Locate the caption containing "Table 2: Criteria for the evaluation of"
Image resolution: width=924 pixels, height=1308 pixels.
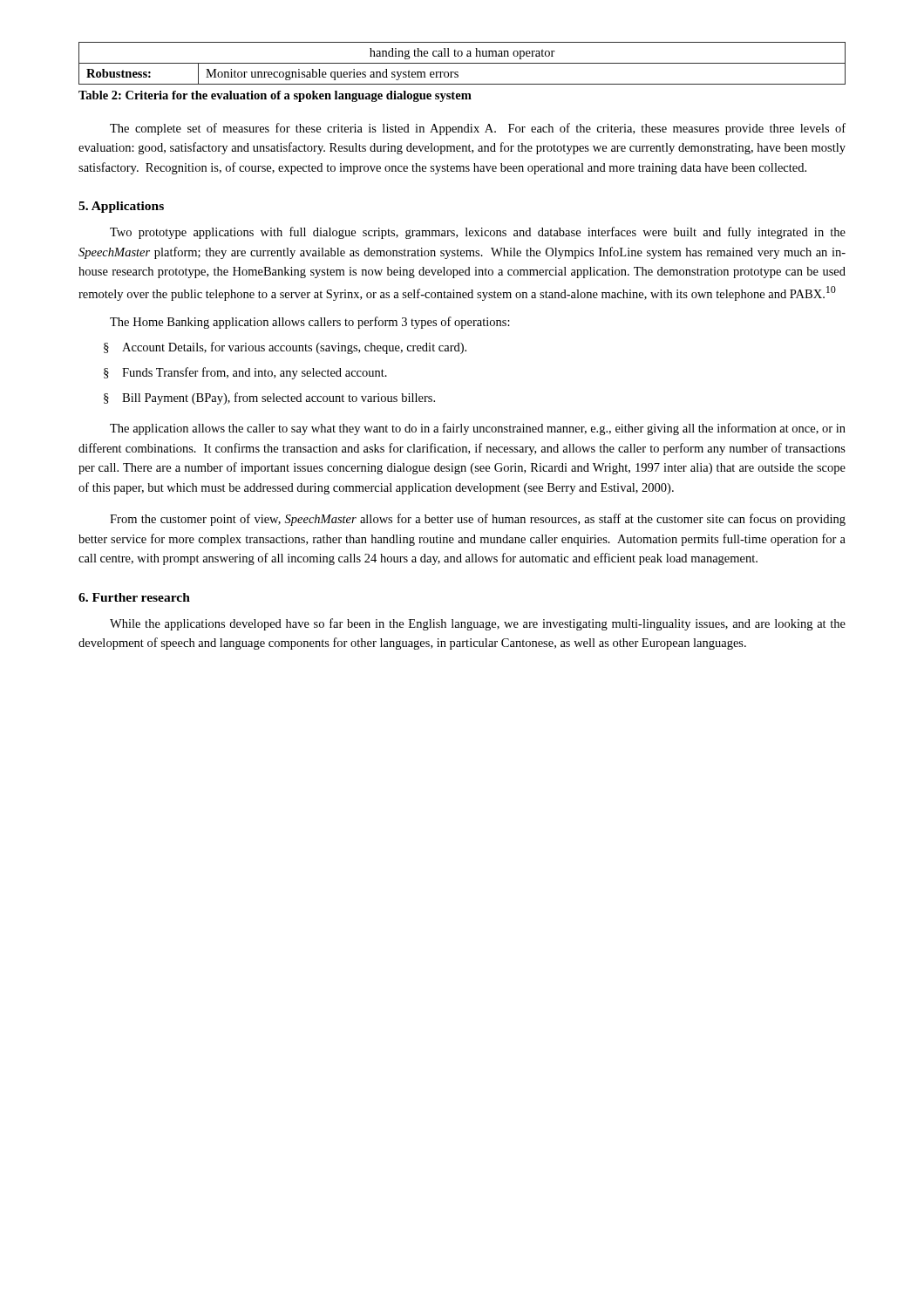[x=275, y=95]
